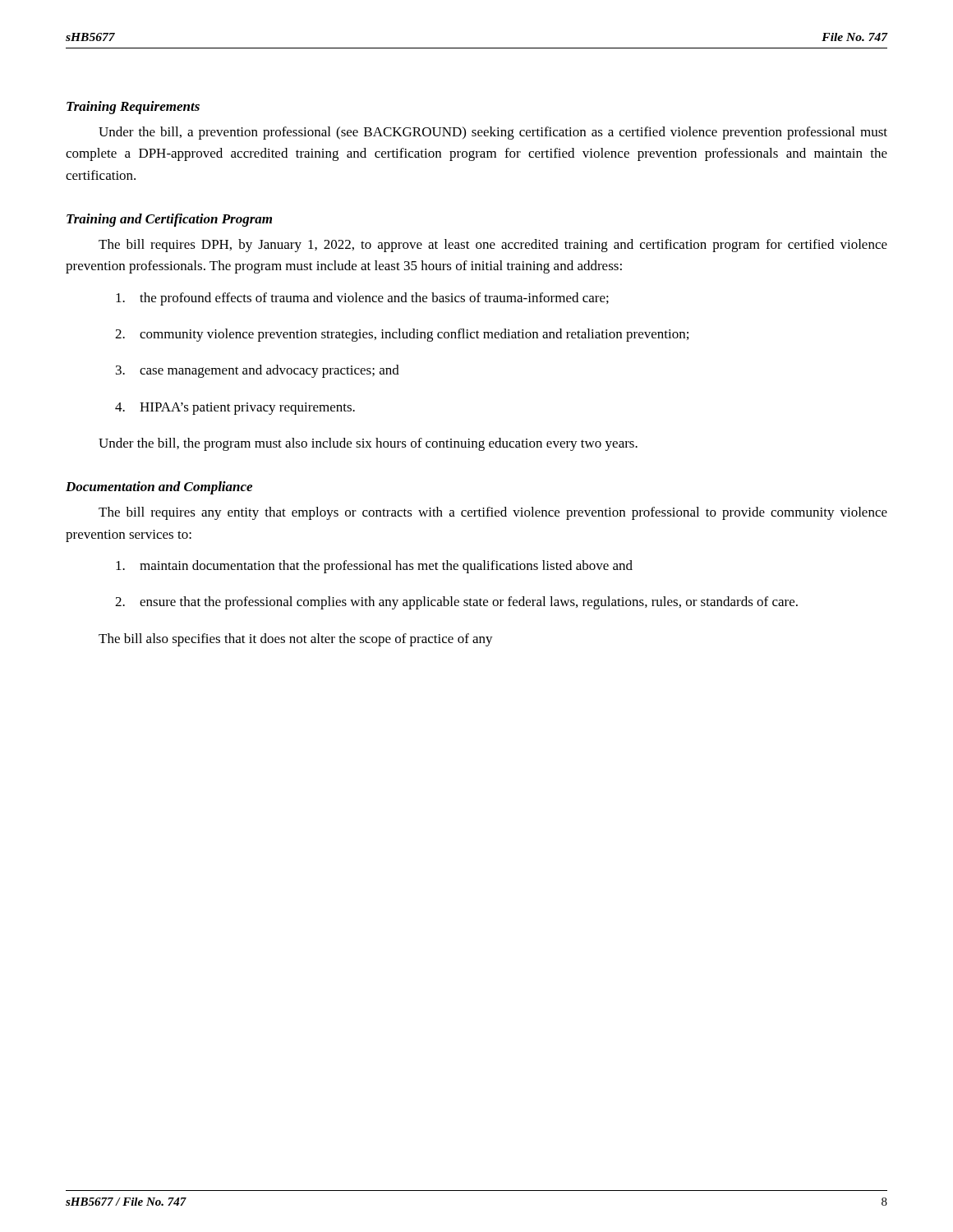
Task: Click on the element starting "Documentation and Compliance"
Action: click(x=159, y=487)
